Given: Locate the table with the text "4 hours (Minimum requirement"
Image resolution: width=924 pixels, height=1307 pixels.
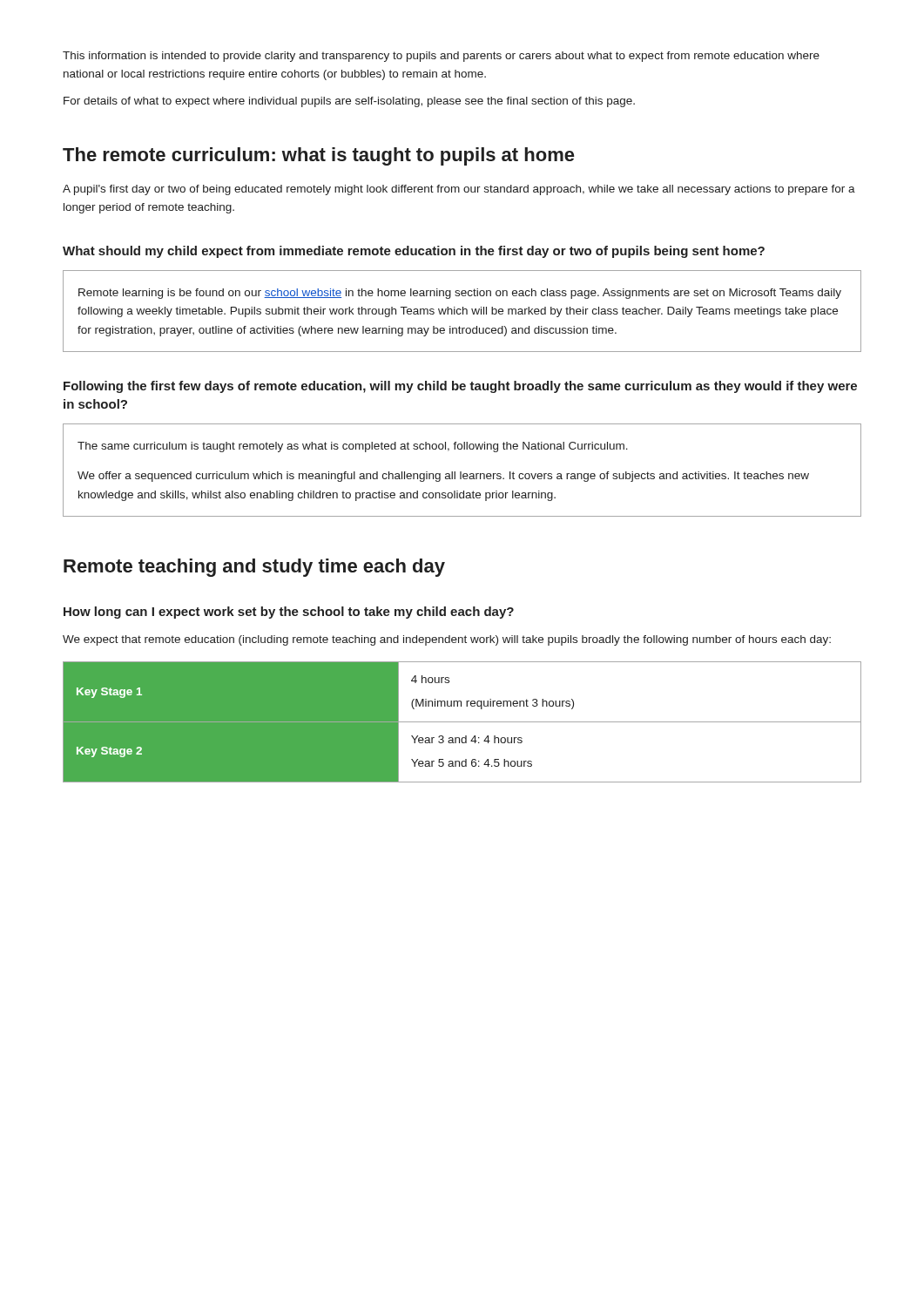Looking at the screenshot, I should pos(462,722).
